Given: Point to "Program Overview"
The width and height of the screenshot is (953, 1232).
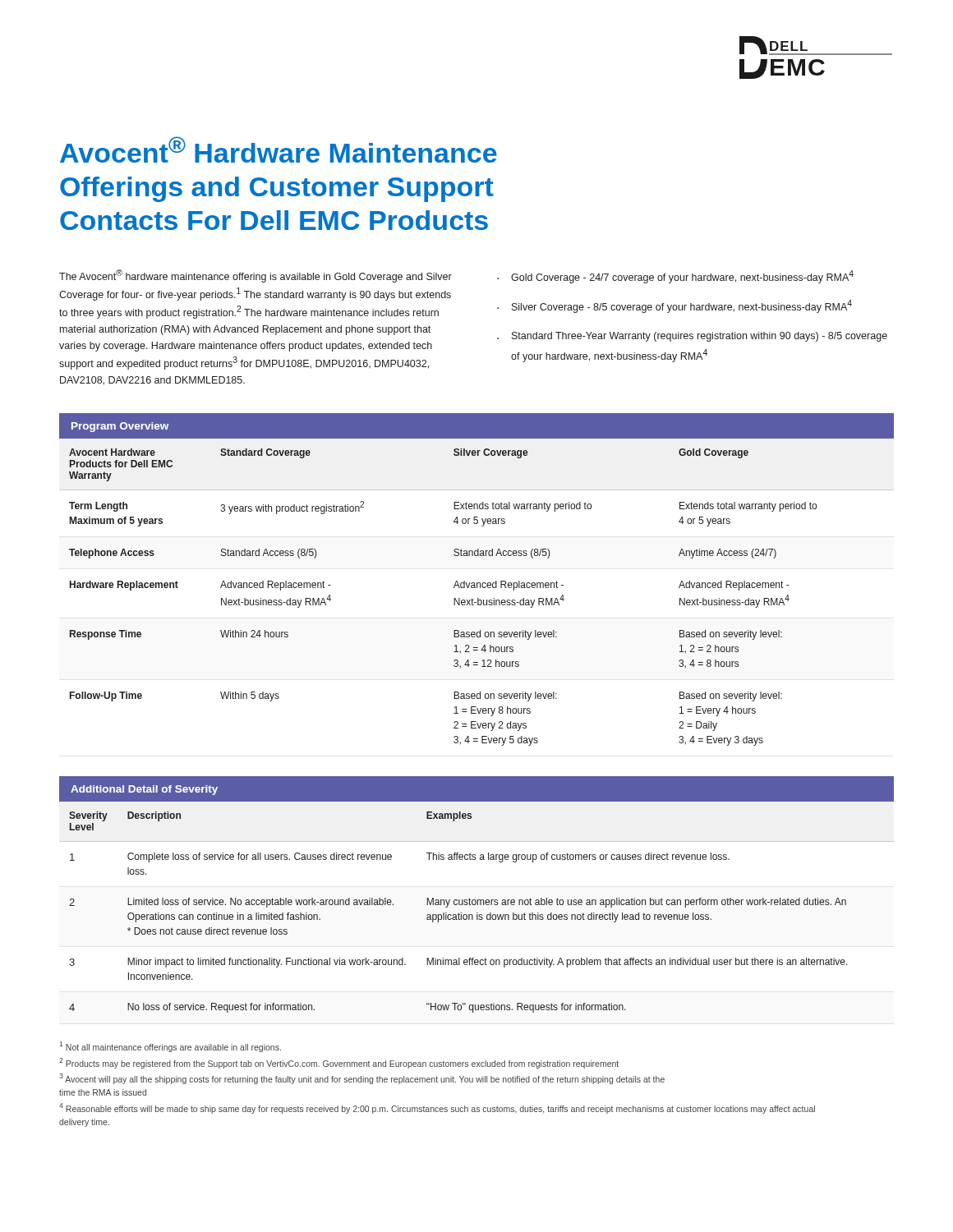Looking at the screenshot, I should [x=120, y=426].
